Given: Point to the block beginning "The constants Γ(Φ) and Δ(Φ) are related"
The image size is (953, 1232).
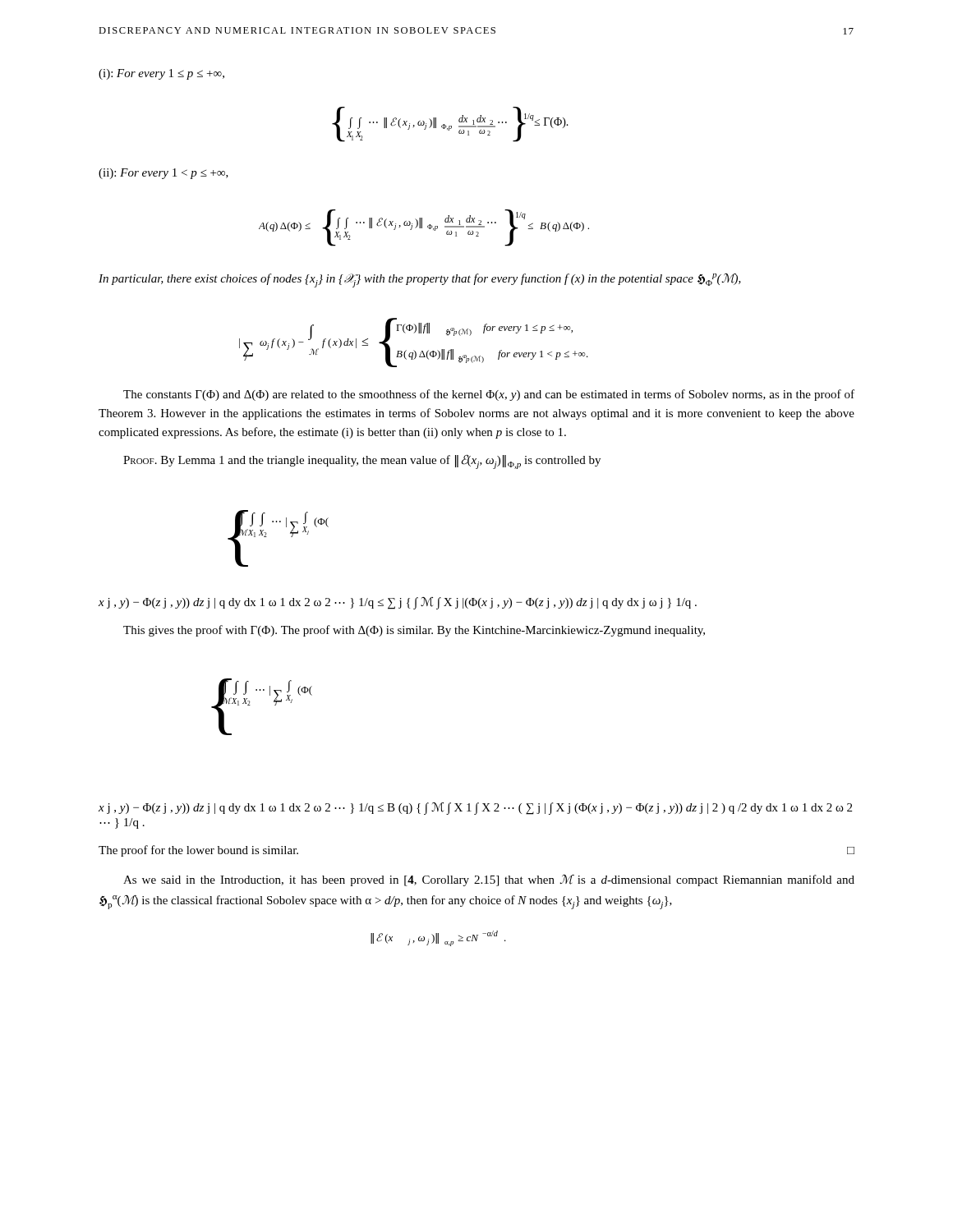Looking at the screenshot, I should pyautogui.click(x=476, y=413).
